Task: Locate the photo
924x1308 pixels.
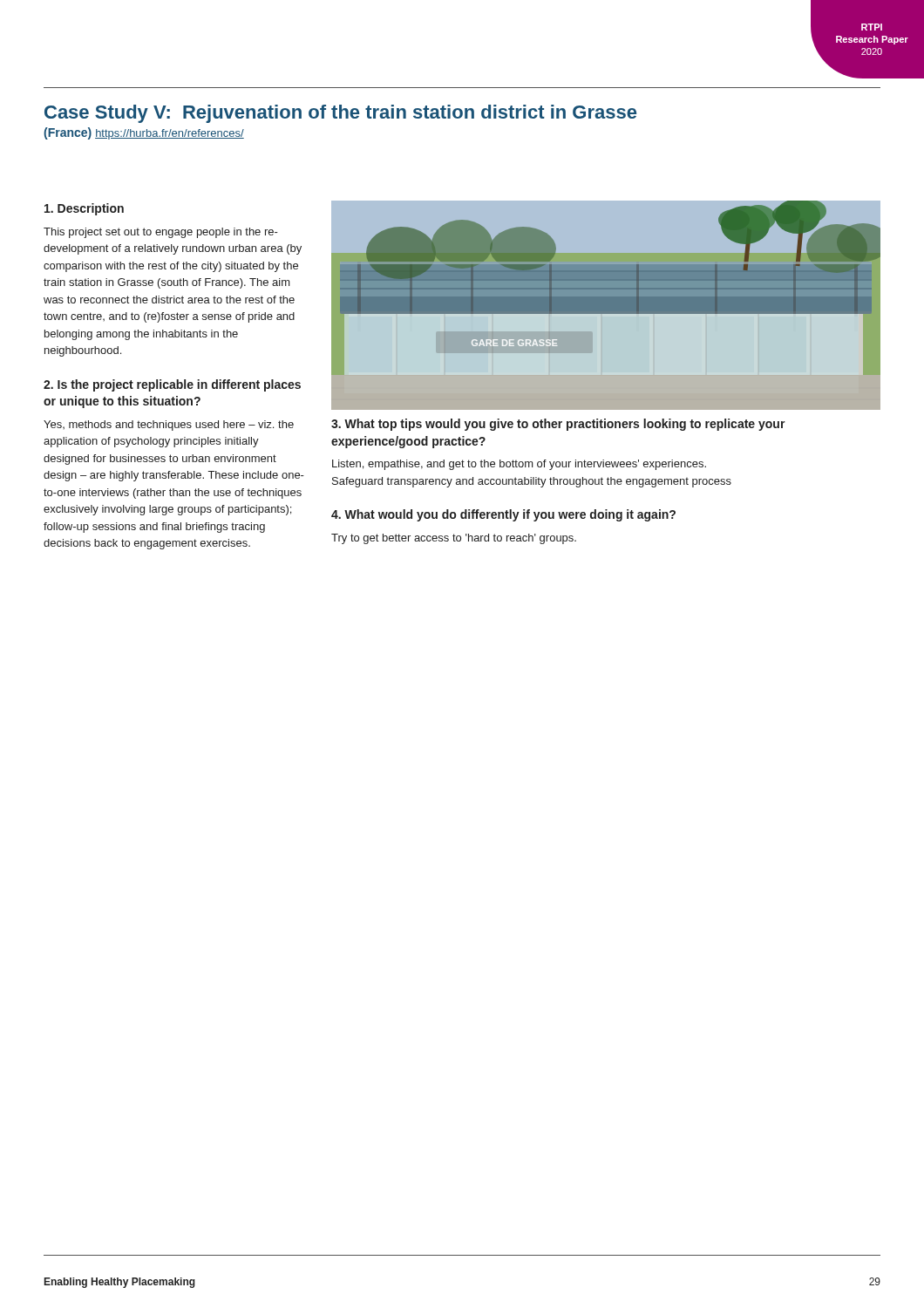Action: coord(606,306)
